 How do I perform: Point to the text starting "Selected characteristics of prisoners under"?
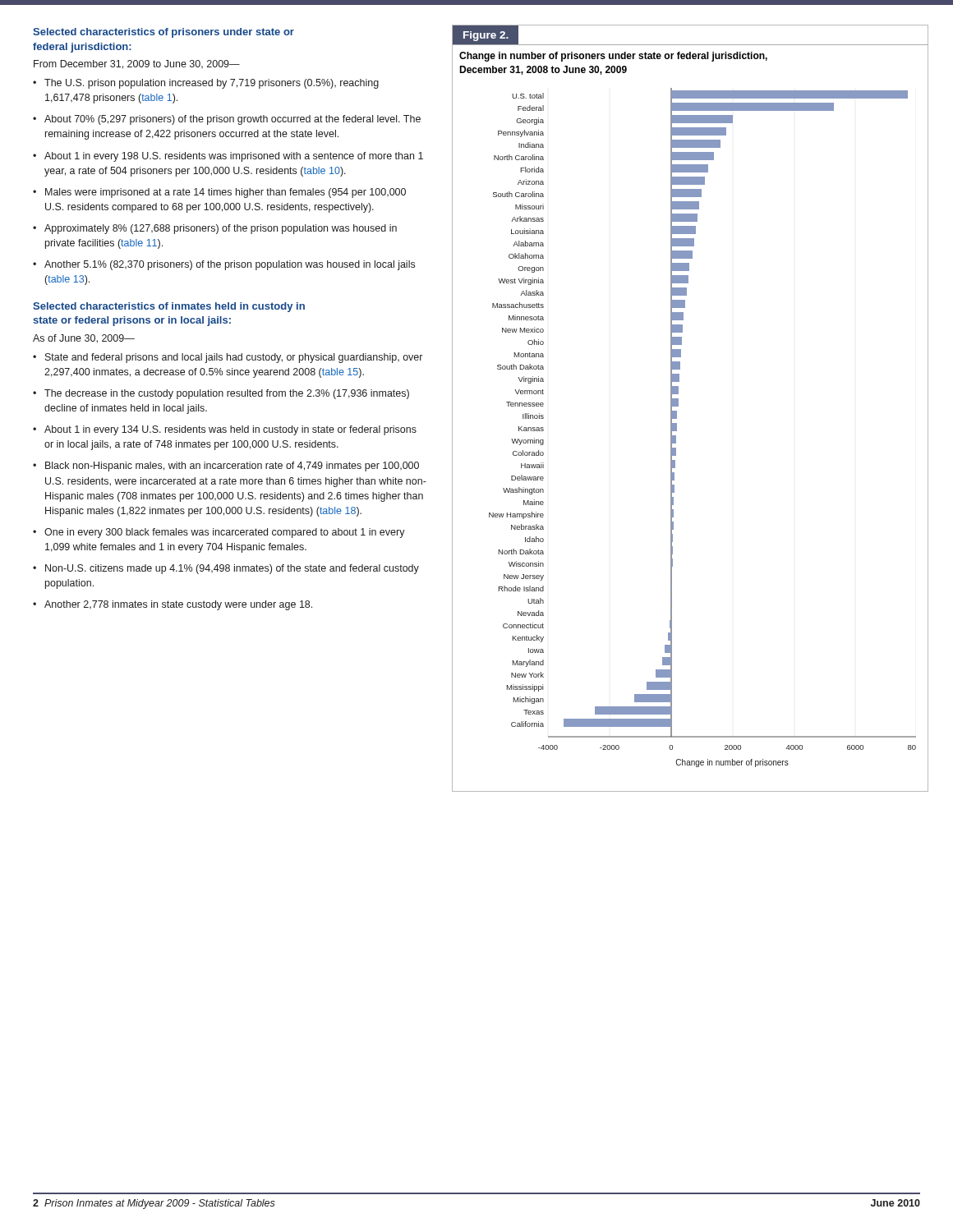pyautogui.click(x=163, y=39)
